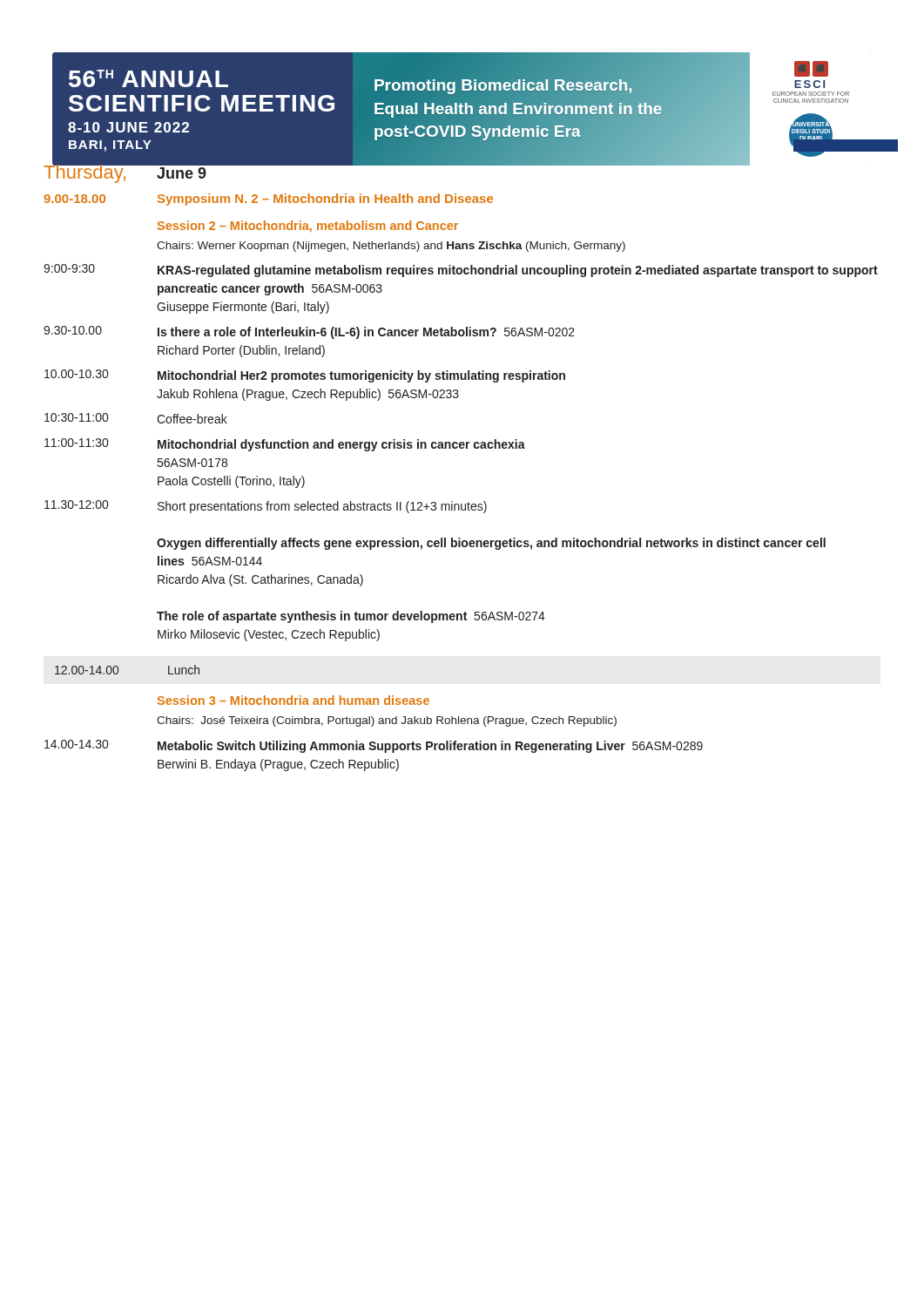Viewport: 924px width, 1307px height.
Task: Navigate to the region starting "Chairs: José Teixeira (Coimbra,"
Action: [x=387, y=720]
